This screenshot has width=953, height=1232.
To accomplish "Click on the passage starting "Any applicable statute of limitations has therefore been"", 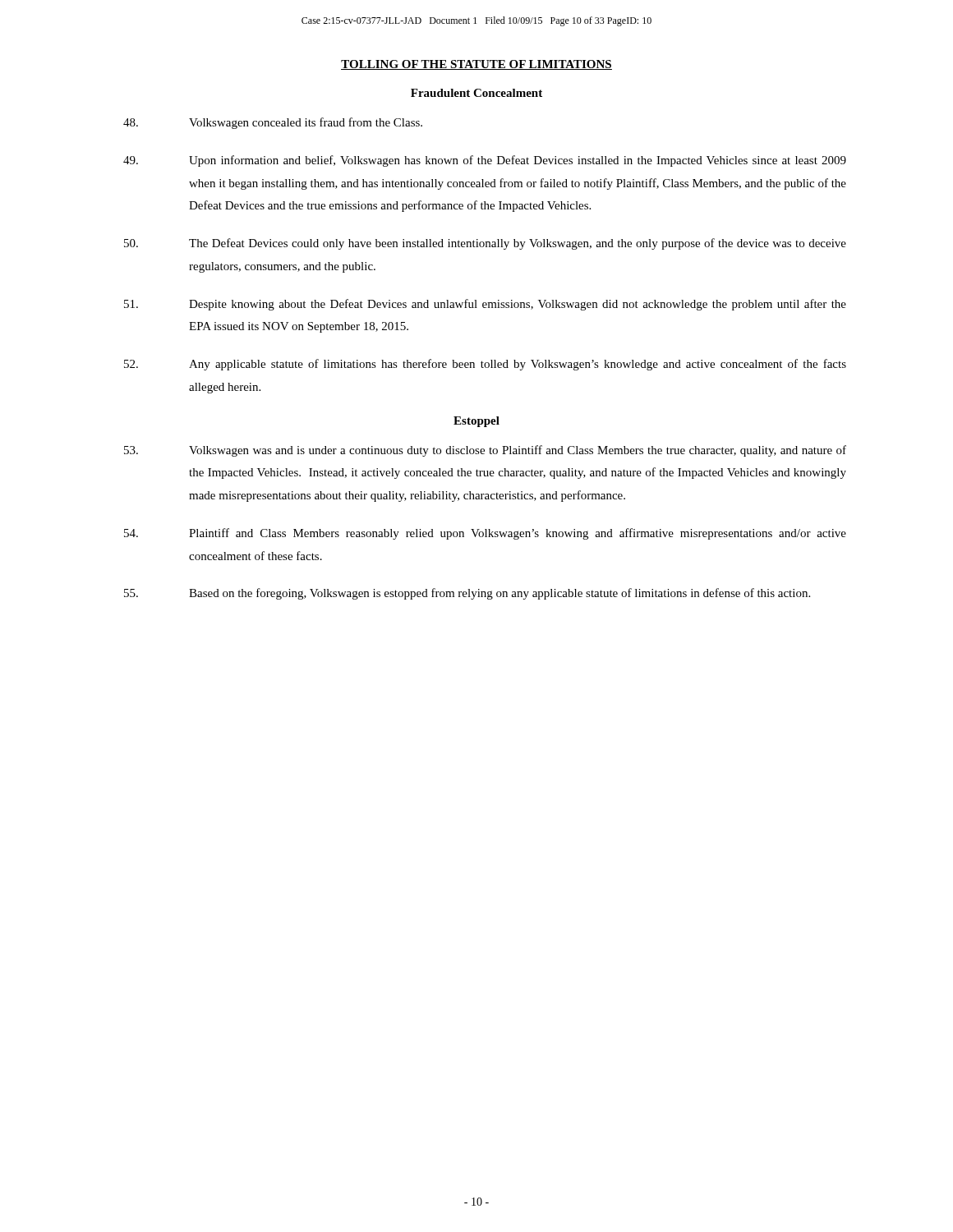I will coord(476,376).
